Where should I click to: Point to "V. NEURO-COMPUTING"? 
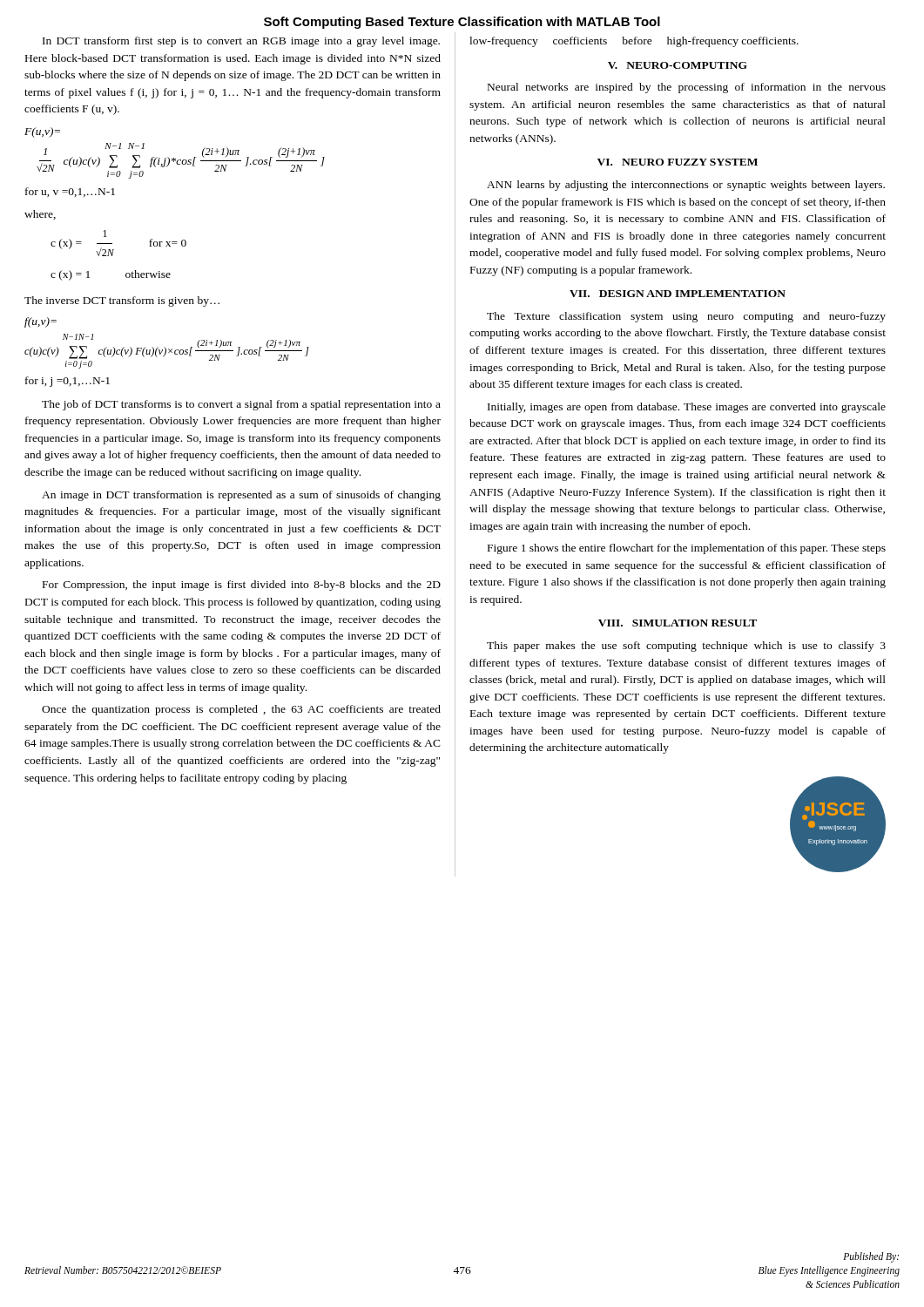(x=678, y=65)
